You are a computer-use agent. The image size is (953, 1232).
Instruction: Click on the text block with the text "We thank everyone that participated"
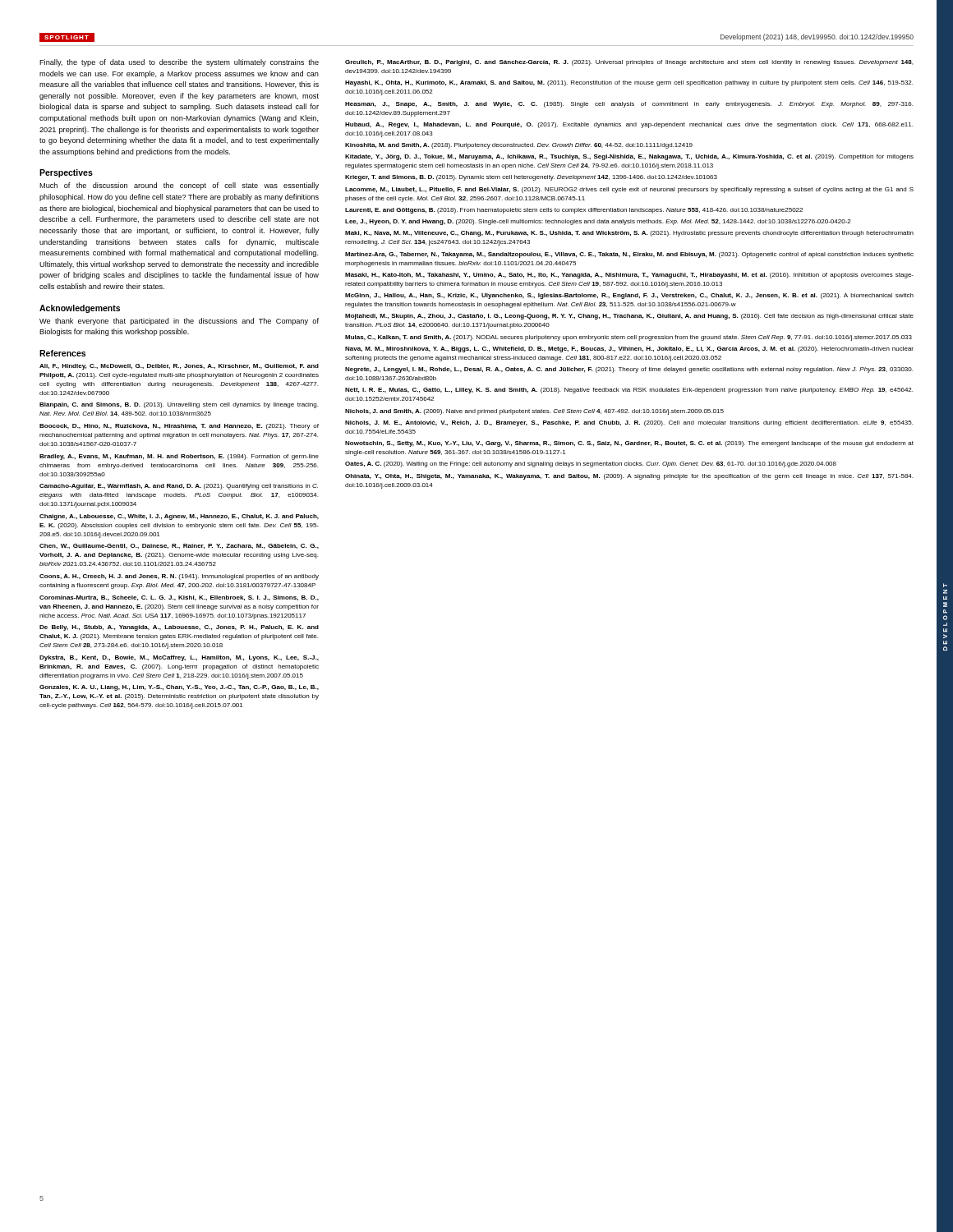[179, 326]
